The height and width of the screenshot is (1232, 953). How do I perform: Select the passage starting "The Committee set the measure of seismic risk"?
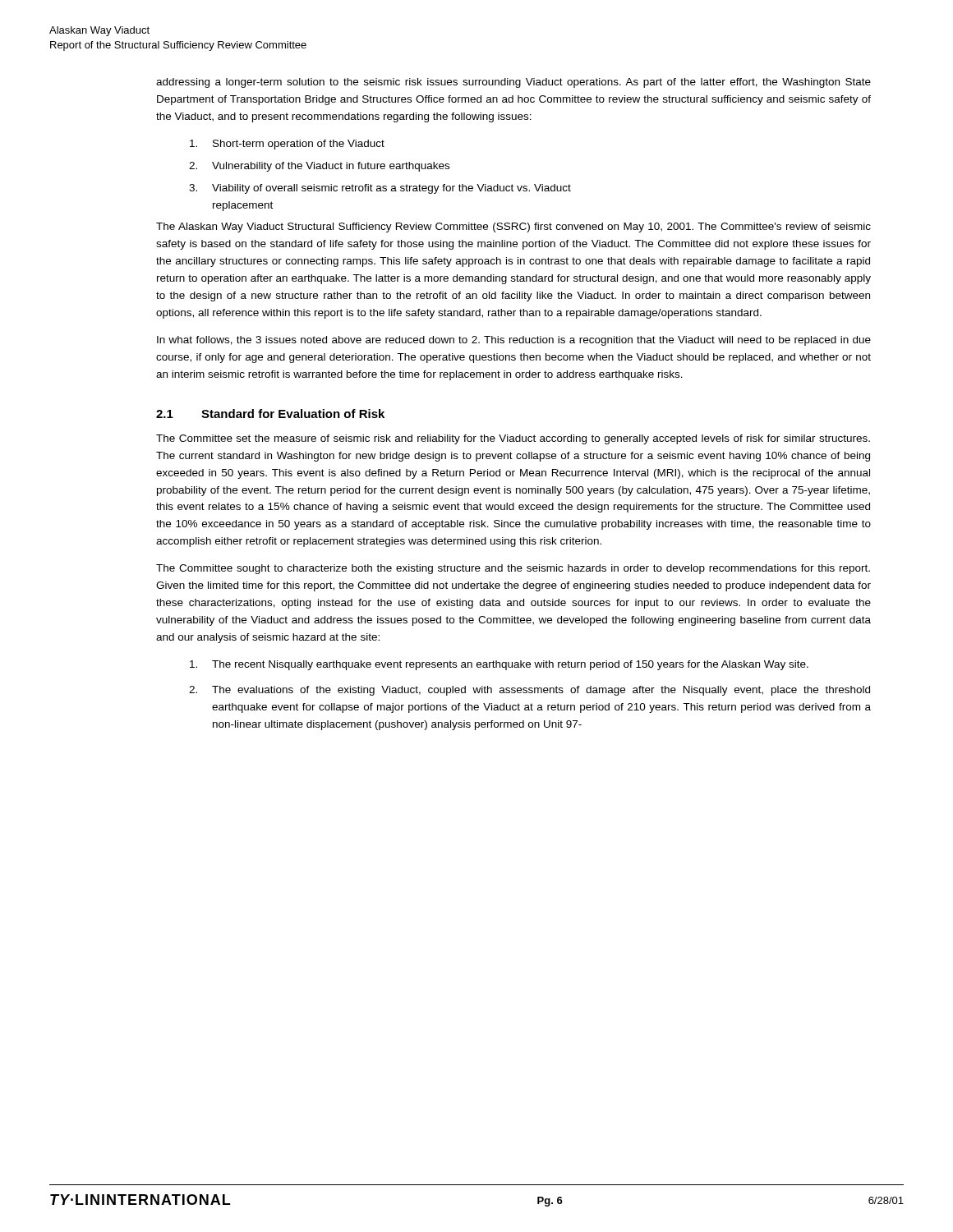(513, 490)
